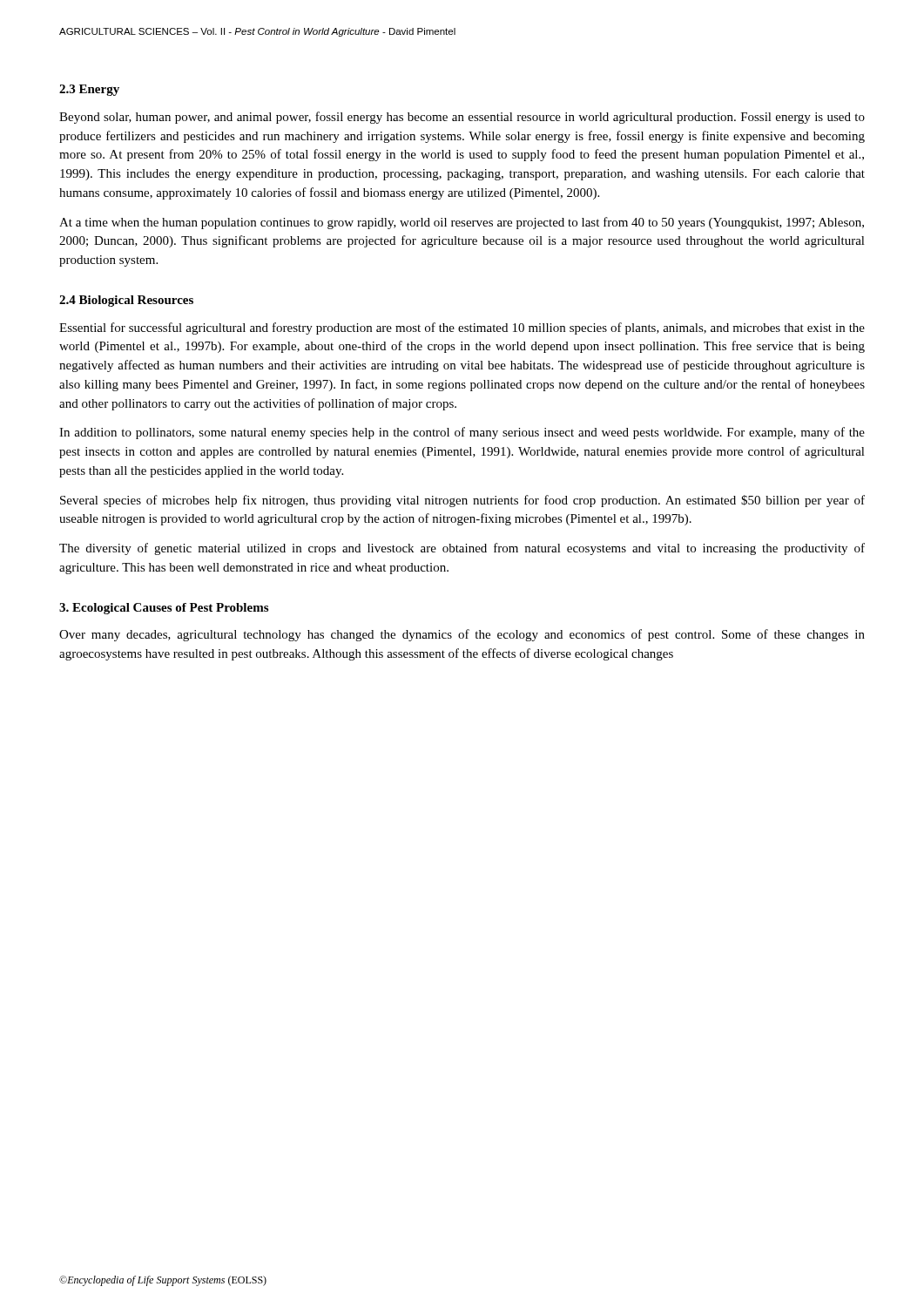Select the region starting "At a time when the"
The image size is (924, 1307).
[x=462, y=241]
